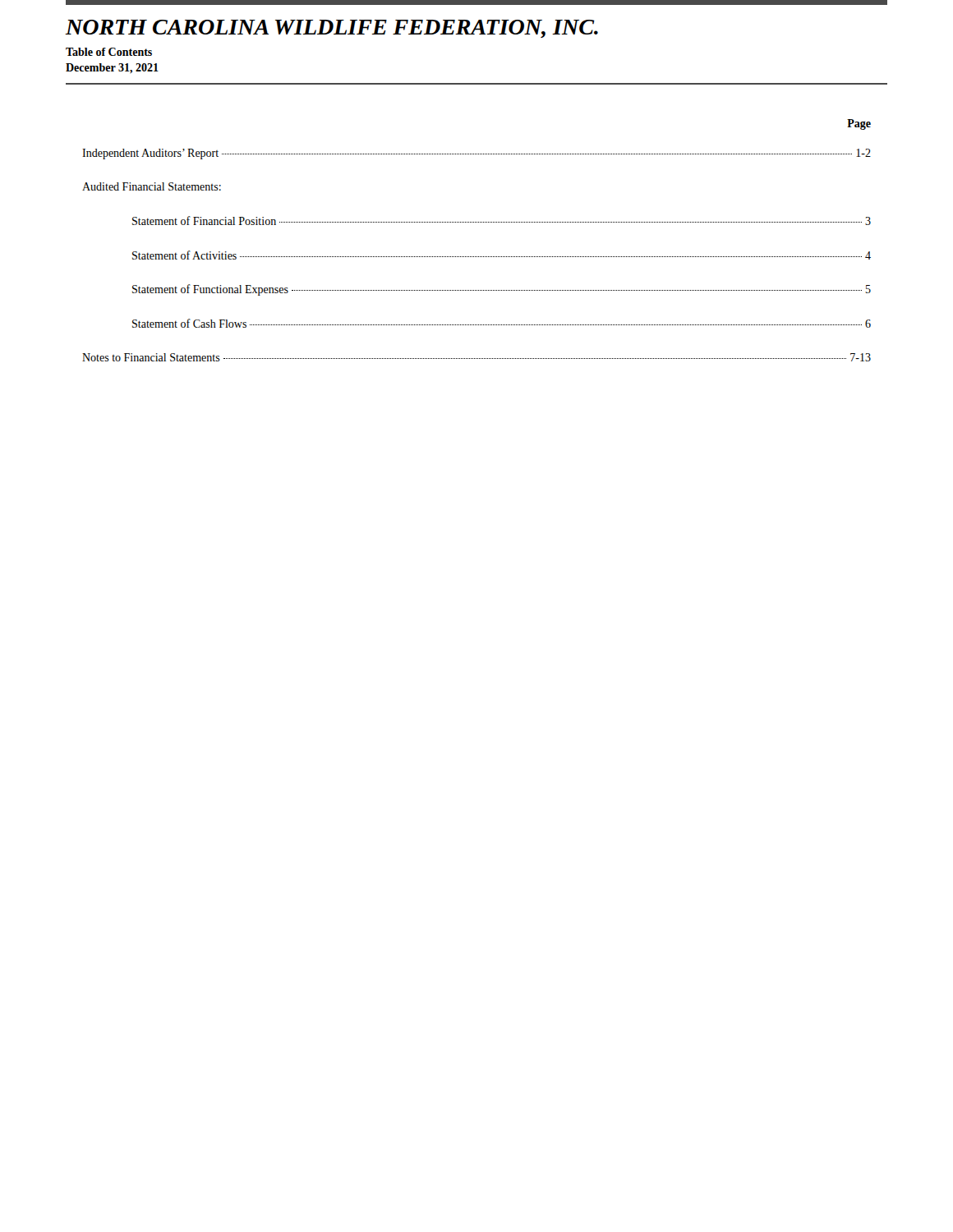Navigate to the element starting "Statement of Financial Position"

501,222
